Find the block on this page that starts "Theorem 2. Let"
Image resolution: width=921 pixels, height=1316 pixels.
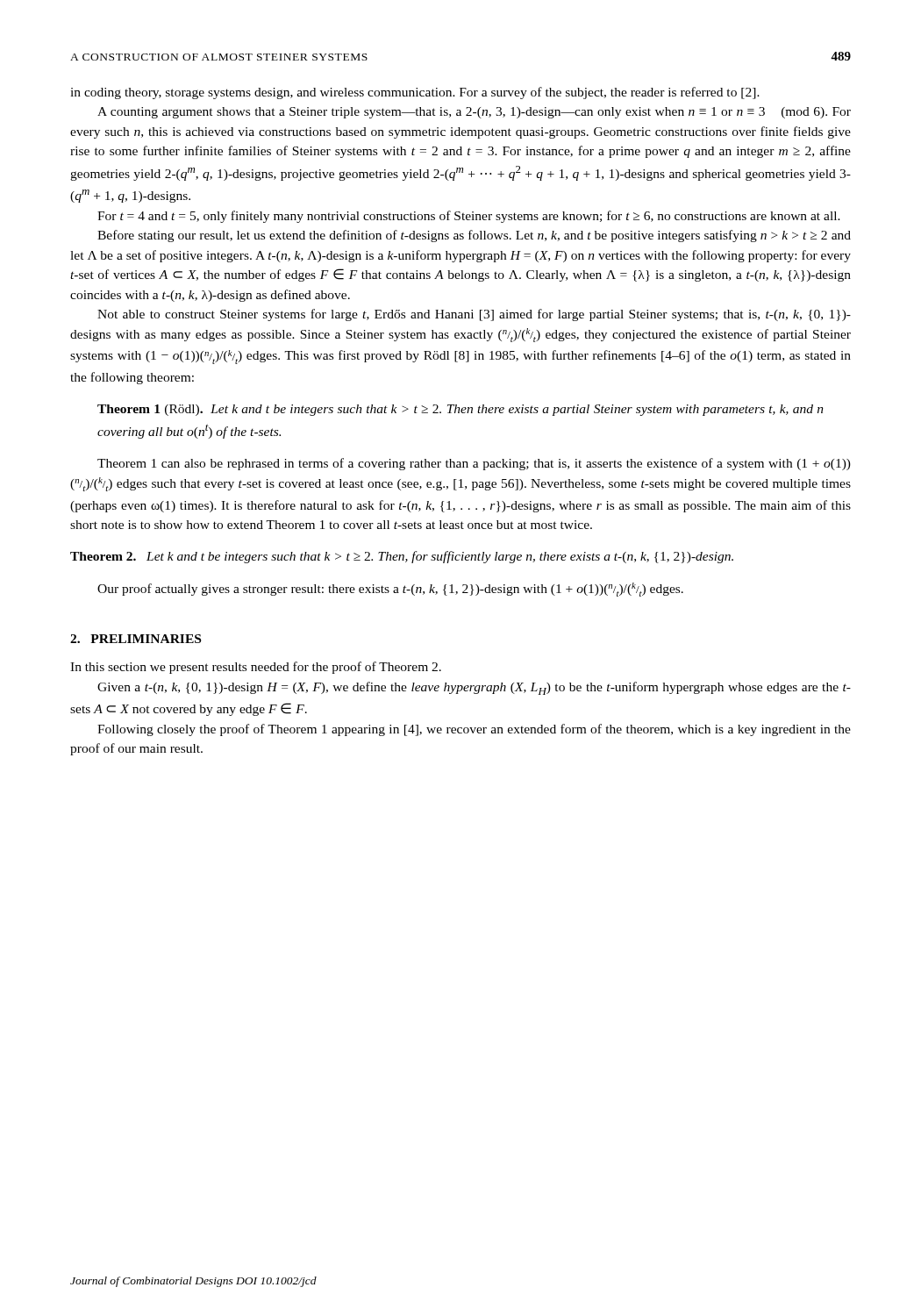pos(460,557)
